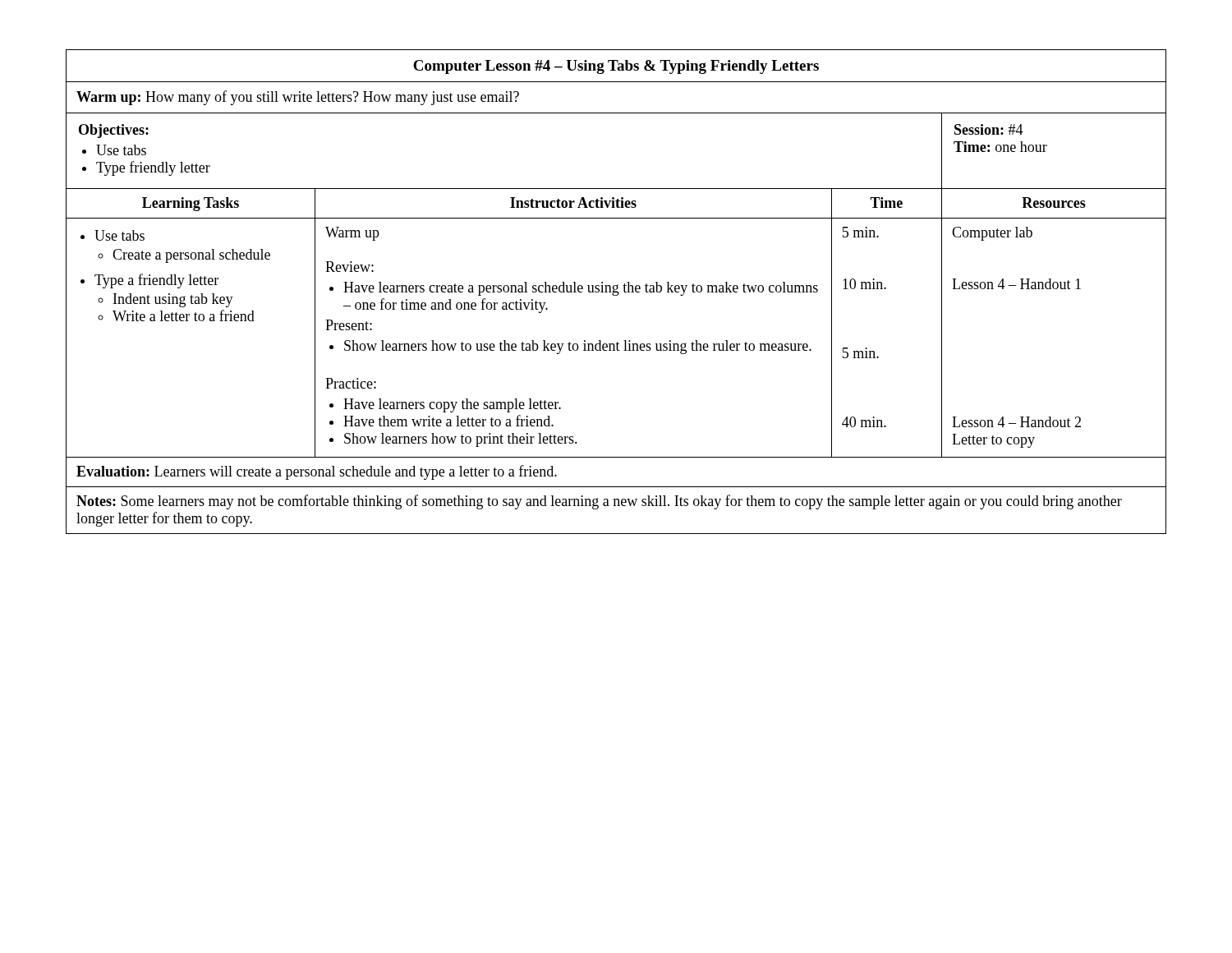The width and height of the screenshot is (1232, 953).
Task: Select the region starting "Warm up: How many of you still"
Action: tap(298, 97)
